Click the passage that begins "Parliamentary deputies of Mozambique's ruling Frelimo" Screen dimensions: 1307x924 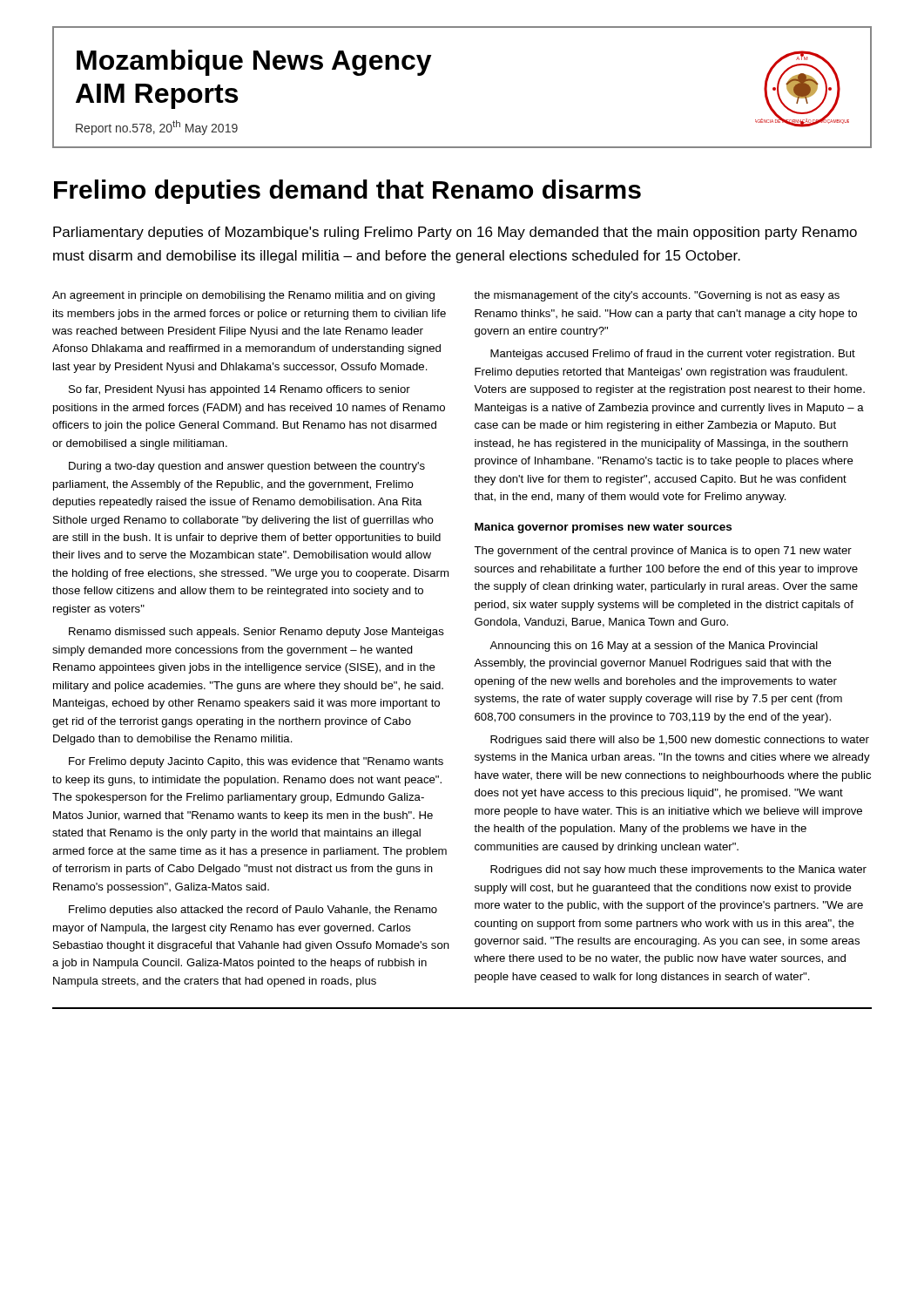455,244
